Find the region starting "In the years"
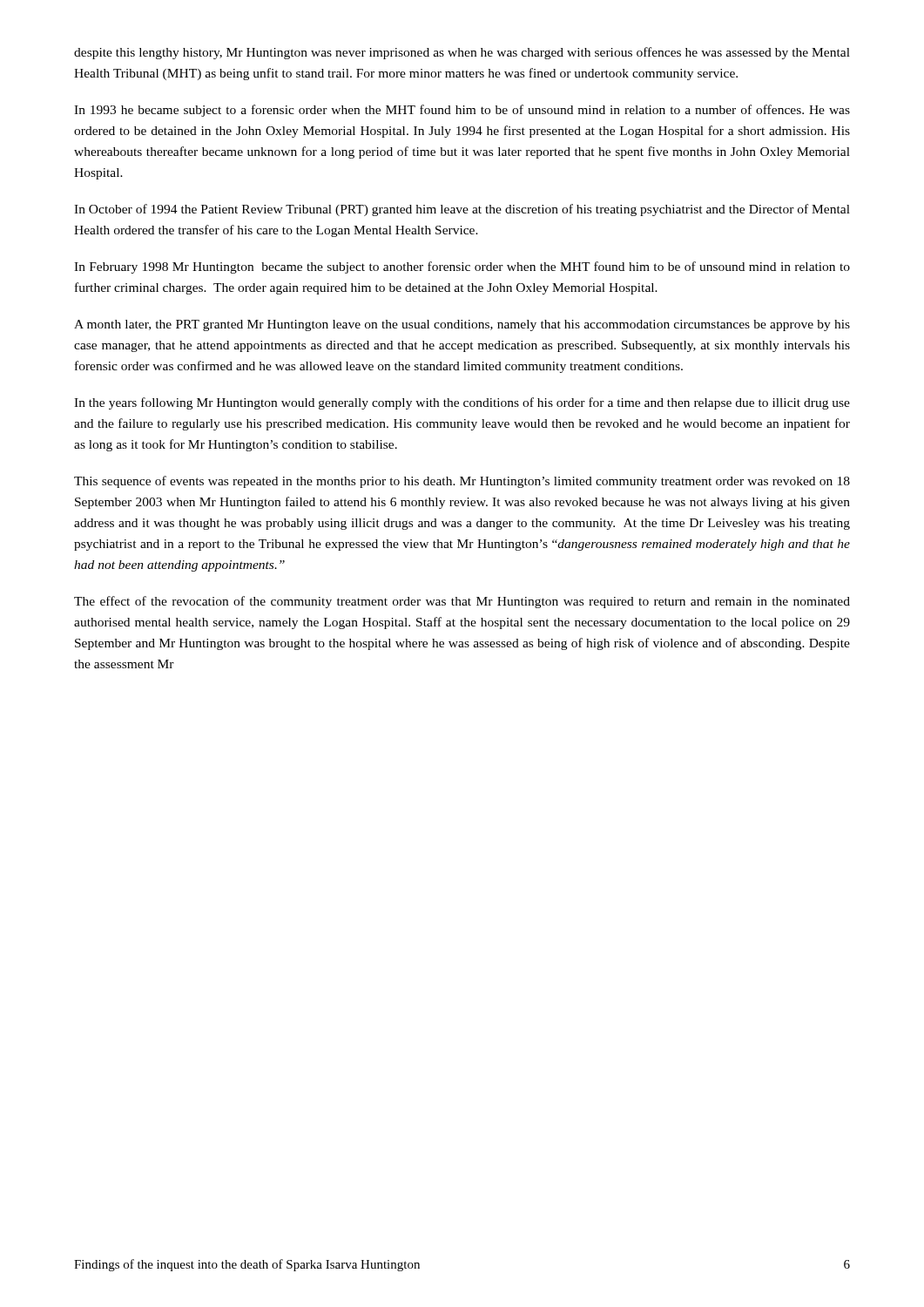The height and width of the screenshot is (1307, 924). 462,423
